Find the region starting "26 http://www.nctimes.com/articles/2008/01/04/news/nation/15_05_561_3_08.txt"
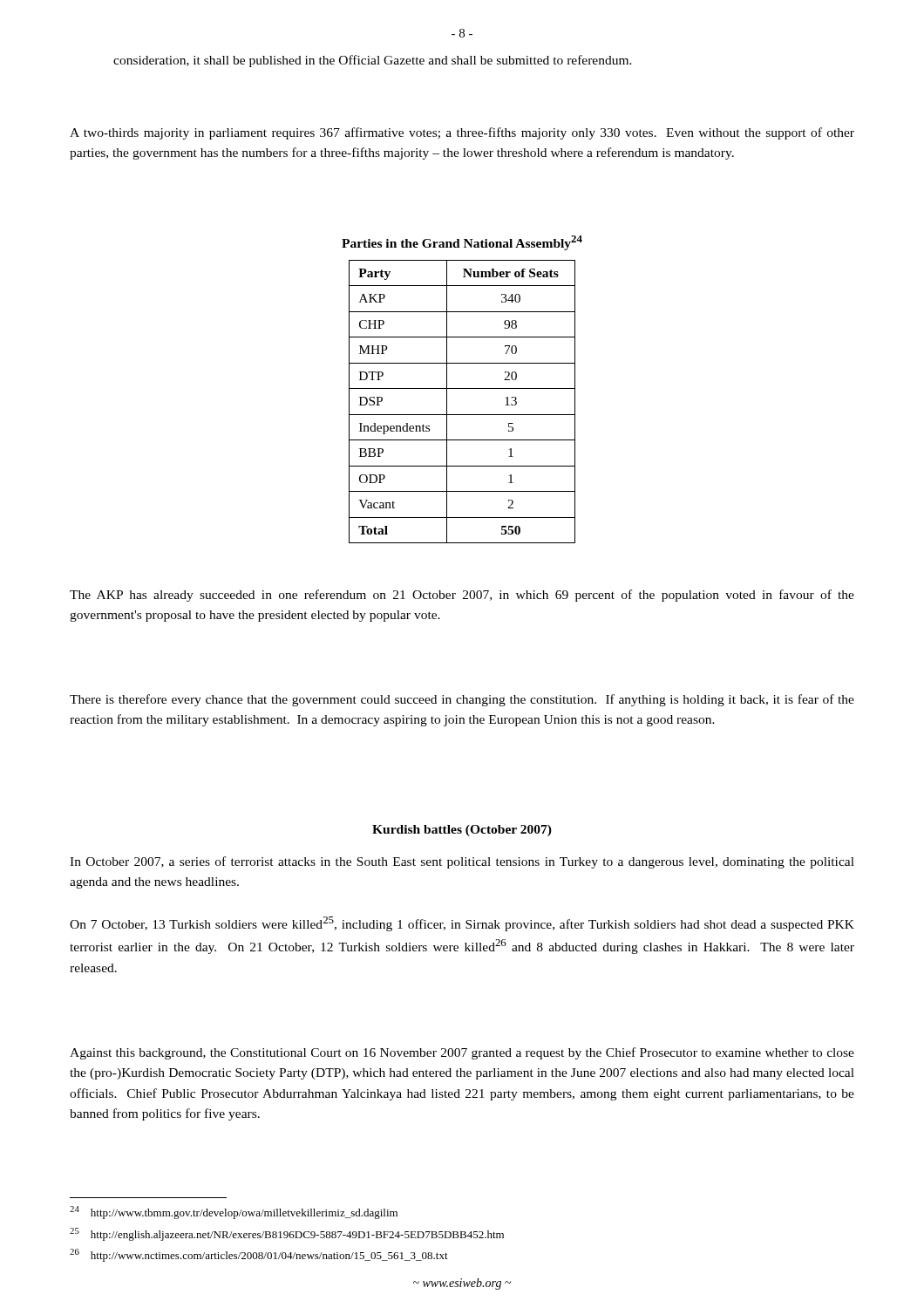Image resolution: width=924 pixels, height=1308 pixels. pos(259,1254)
